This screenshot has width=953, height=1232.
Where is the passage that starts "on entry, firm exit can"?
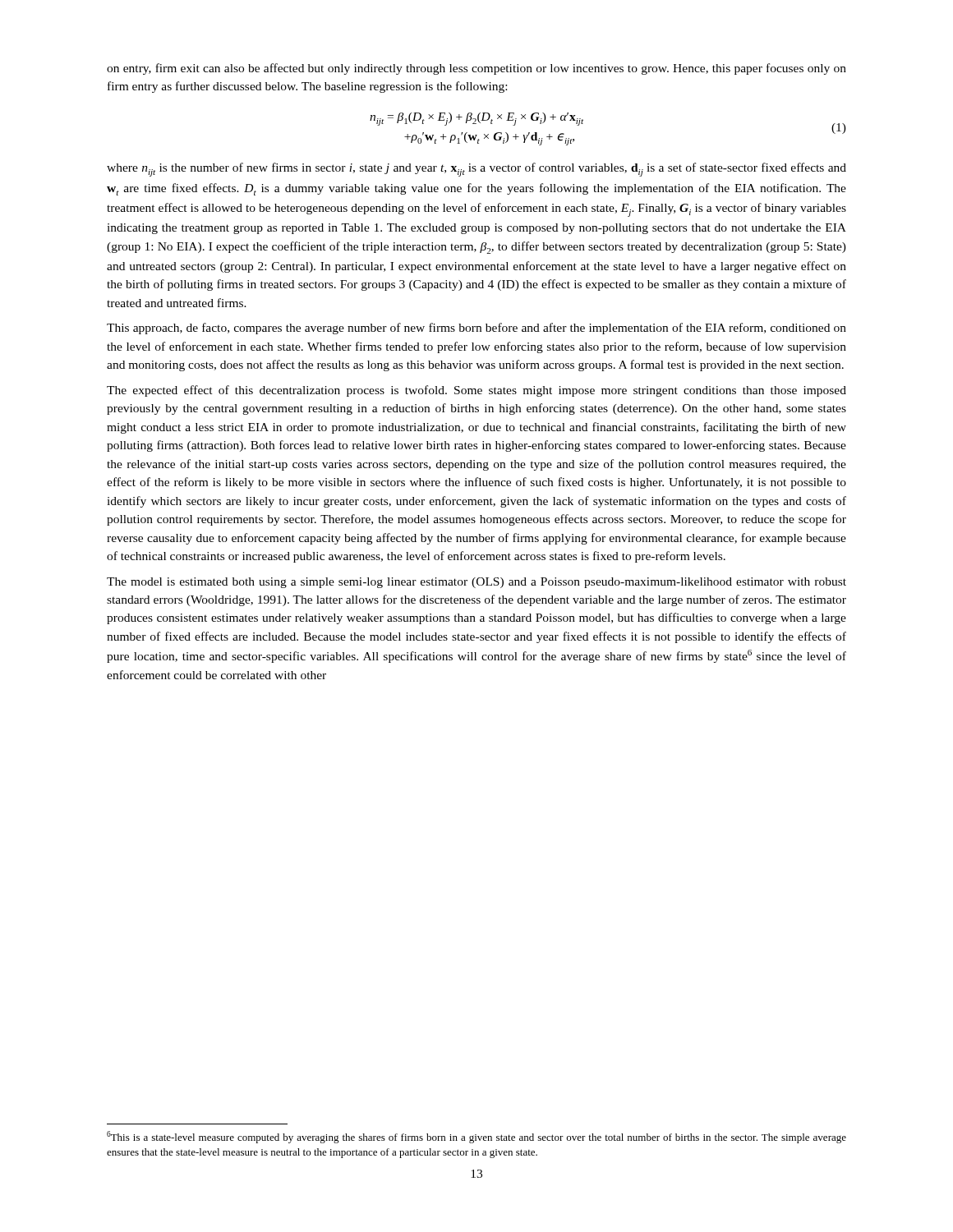click(x=476, y=77)
